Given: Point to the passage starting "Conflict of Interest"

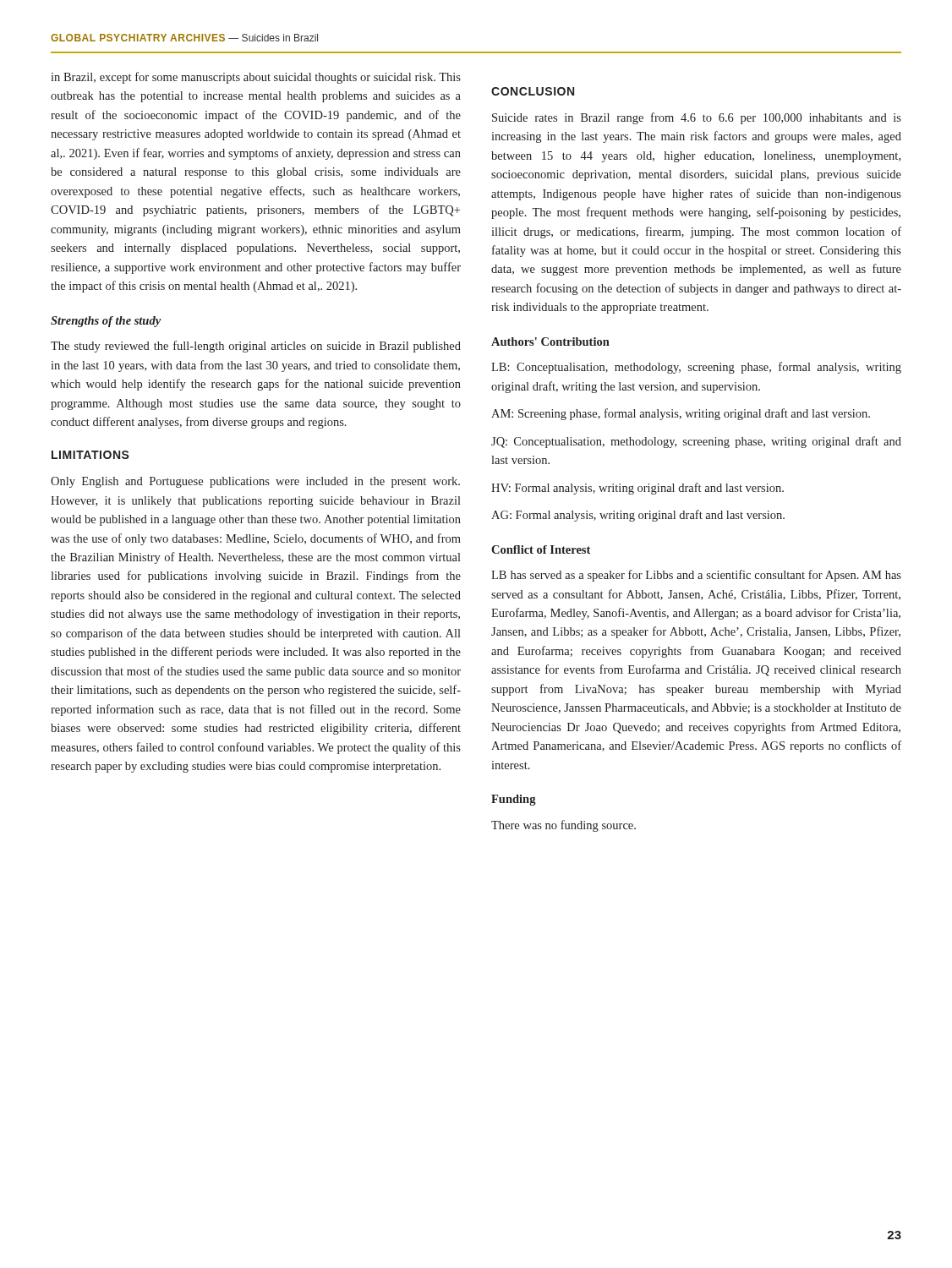Looking at the screenshot, I should coord(541,549).
